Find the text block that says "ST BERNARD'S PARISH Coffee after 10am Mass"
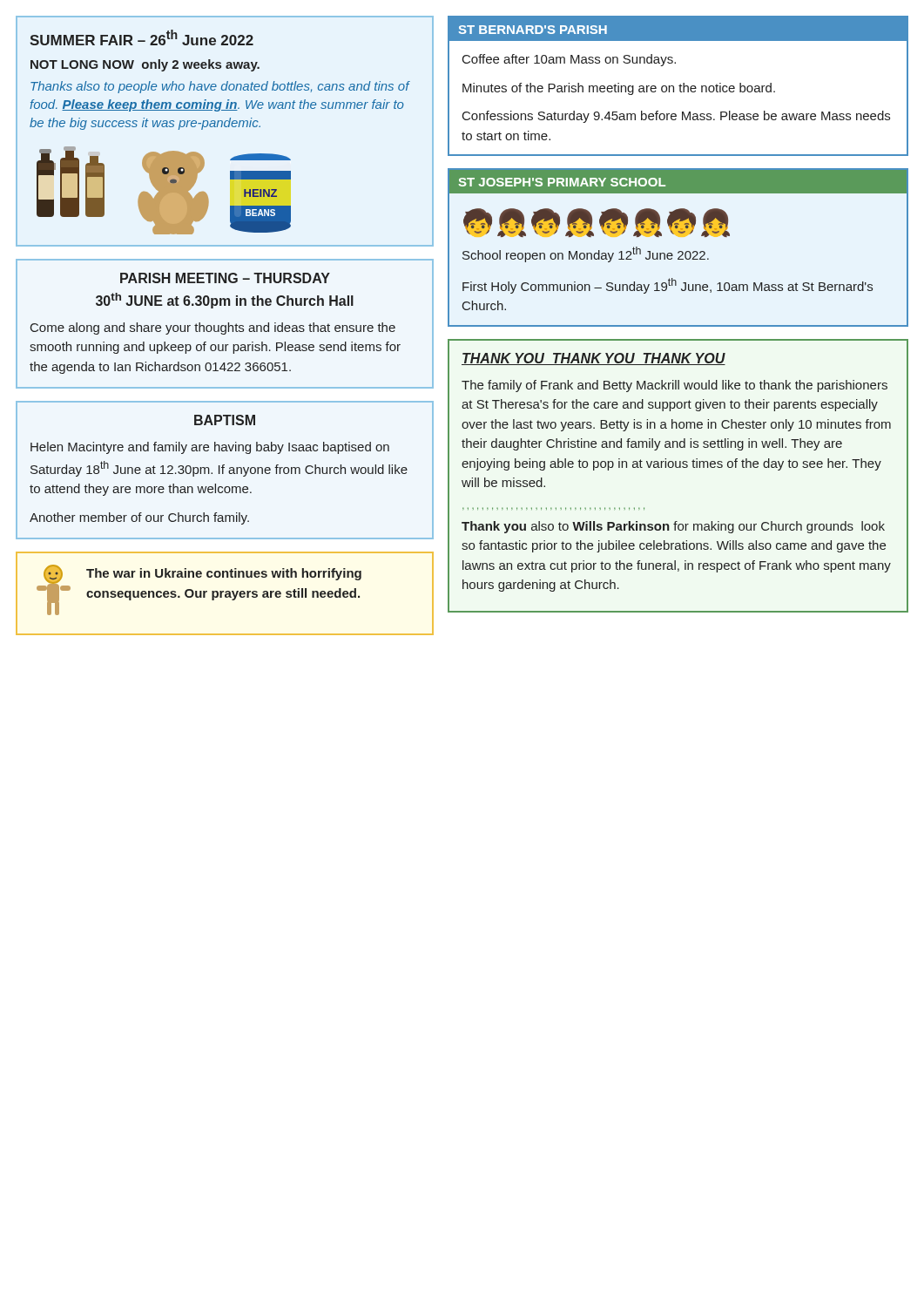Image resolution: width=924 pixels, height=1307 pixels. 678,86
